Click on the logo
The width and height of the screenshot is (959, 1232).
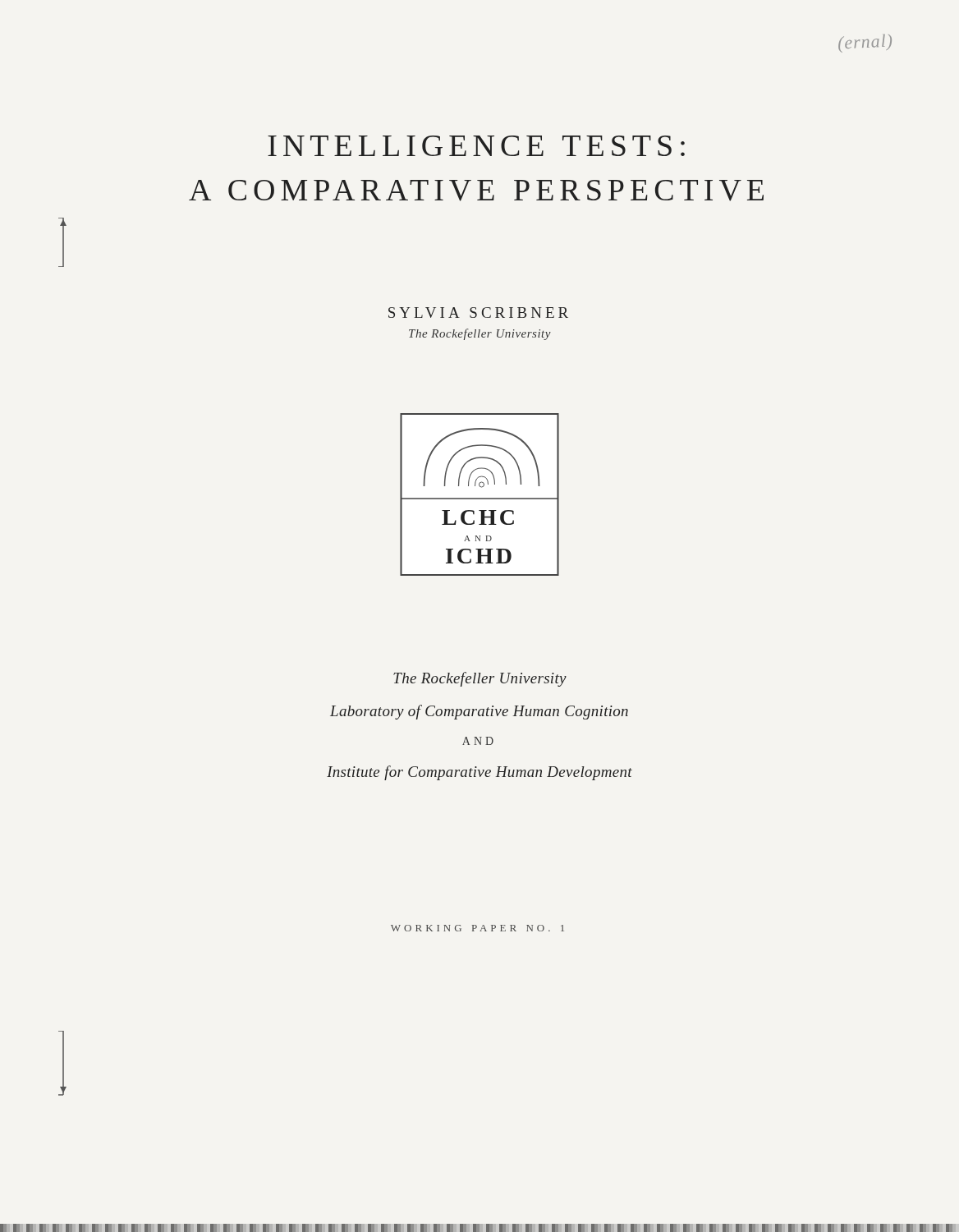coord(480,496)
